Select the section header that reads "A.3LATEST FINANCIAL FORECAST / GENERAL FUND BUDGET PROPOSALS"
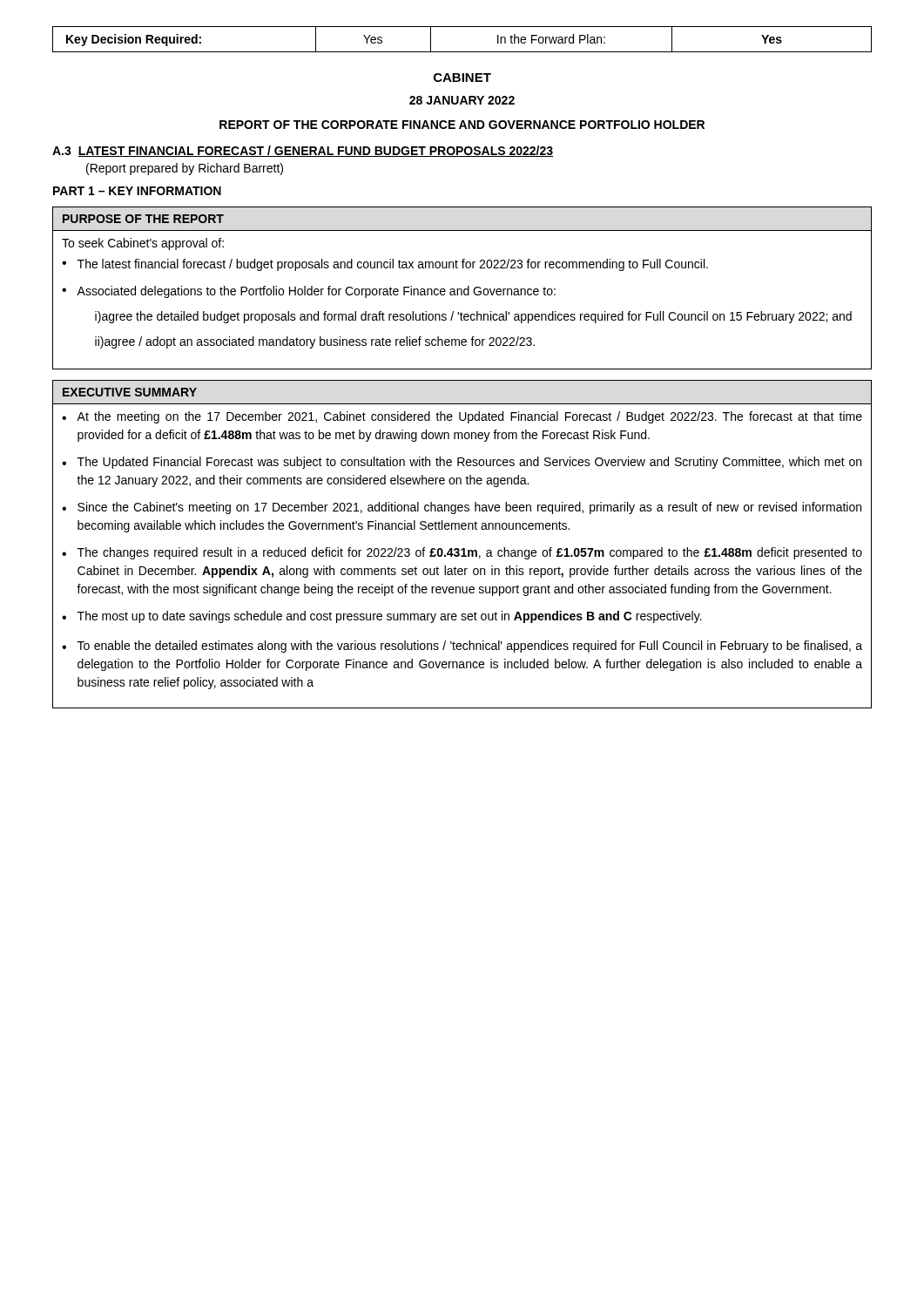Screen dimensions: 1307x924 [303, 151]
